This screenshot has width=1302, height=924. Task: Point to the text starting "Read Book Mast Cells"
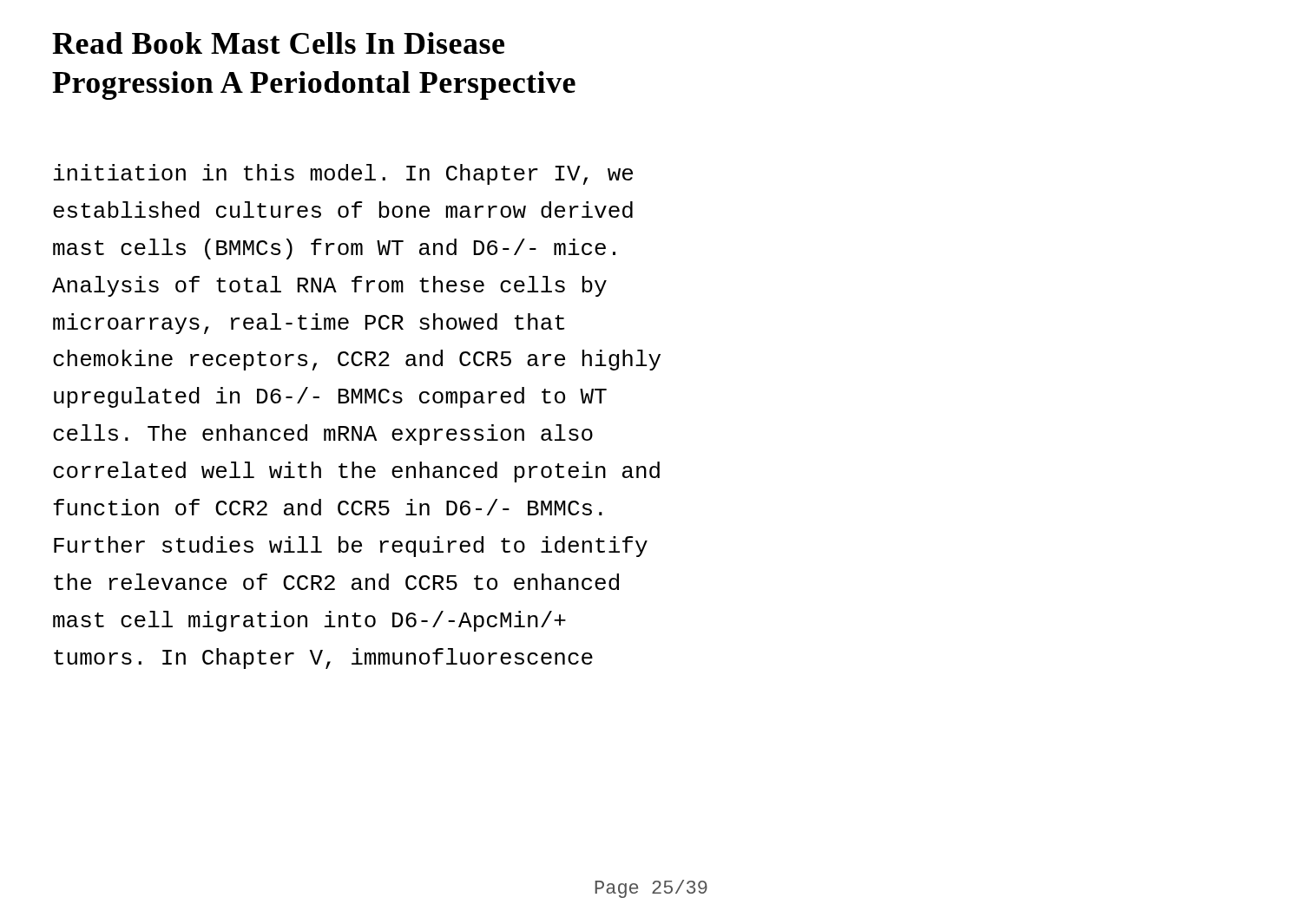point(278,43)
